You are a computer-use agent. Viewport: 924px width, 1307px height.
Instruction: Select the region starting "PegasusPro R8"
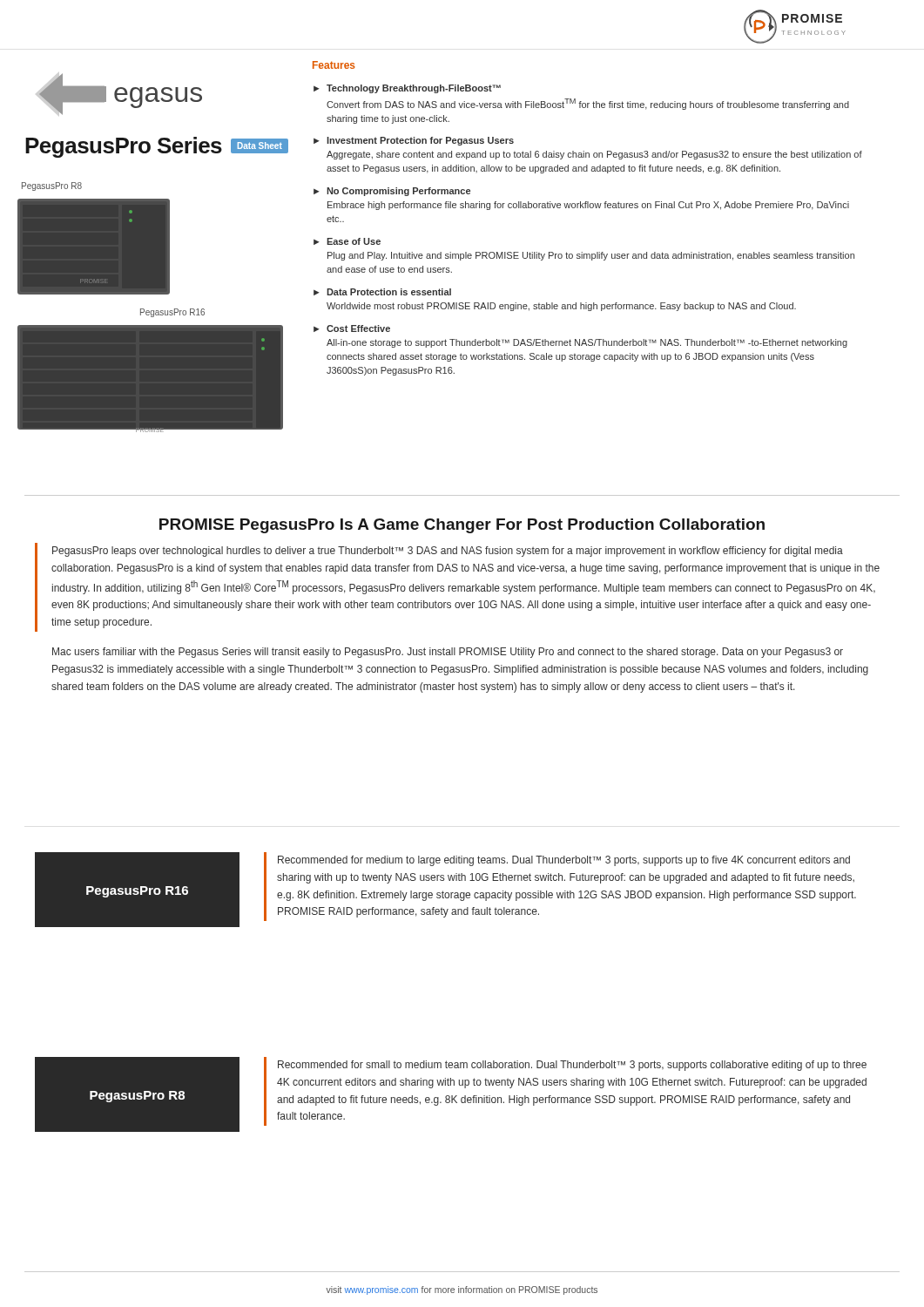click(137, 1094)
